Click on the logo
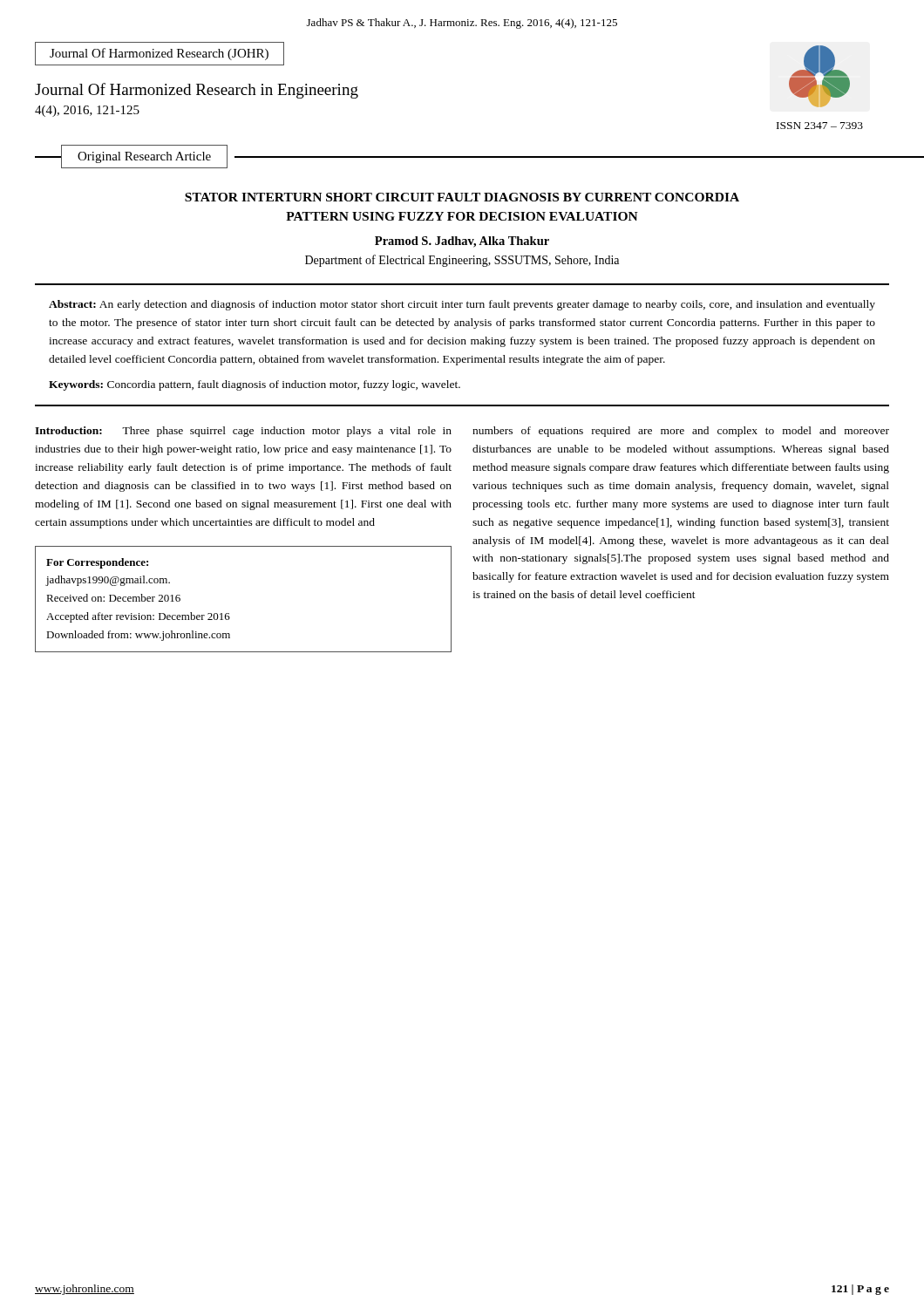The height and width of the screenshot is (1308, 924). (819, 87)
